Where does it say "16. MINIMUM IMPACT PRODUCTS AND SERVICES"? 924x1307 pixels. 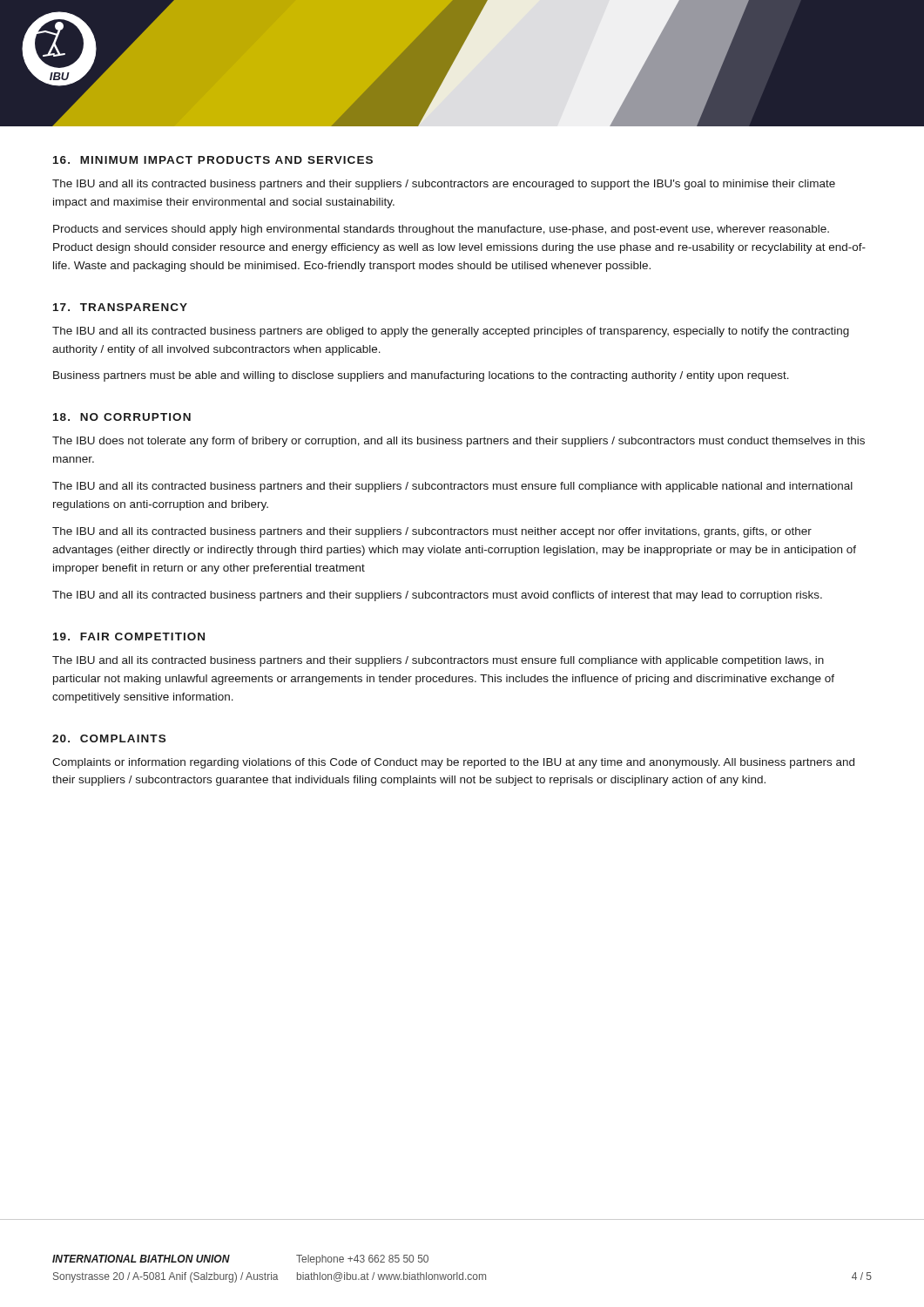pyautogui.click(x=213, y=160)
